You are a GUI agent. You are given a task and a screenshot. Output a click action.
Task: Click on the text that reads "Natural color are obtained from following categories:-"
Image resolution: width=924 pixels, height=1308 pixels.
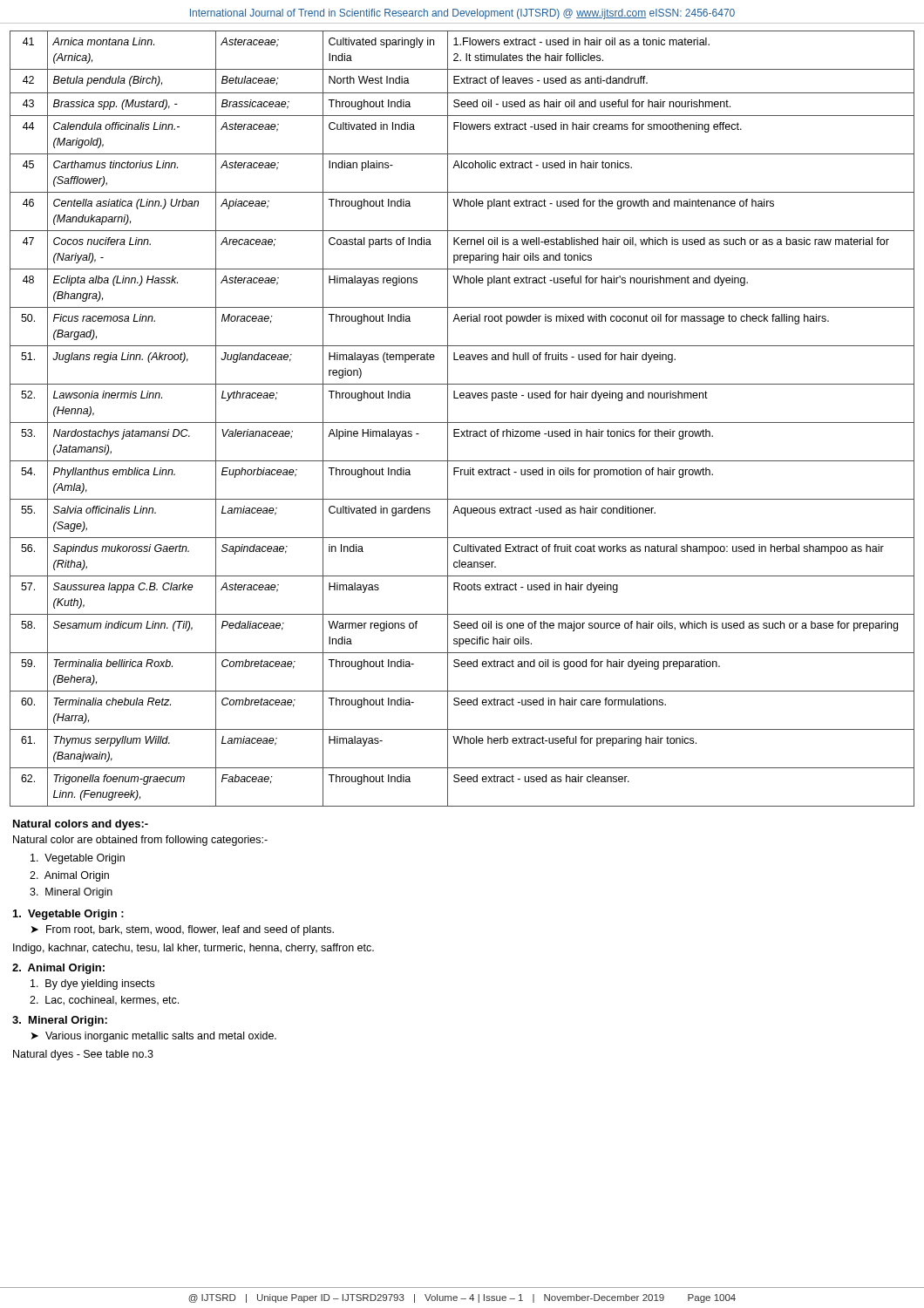click(140, 840)
